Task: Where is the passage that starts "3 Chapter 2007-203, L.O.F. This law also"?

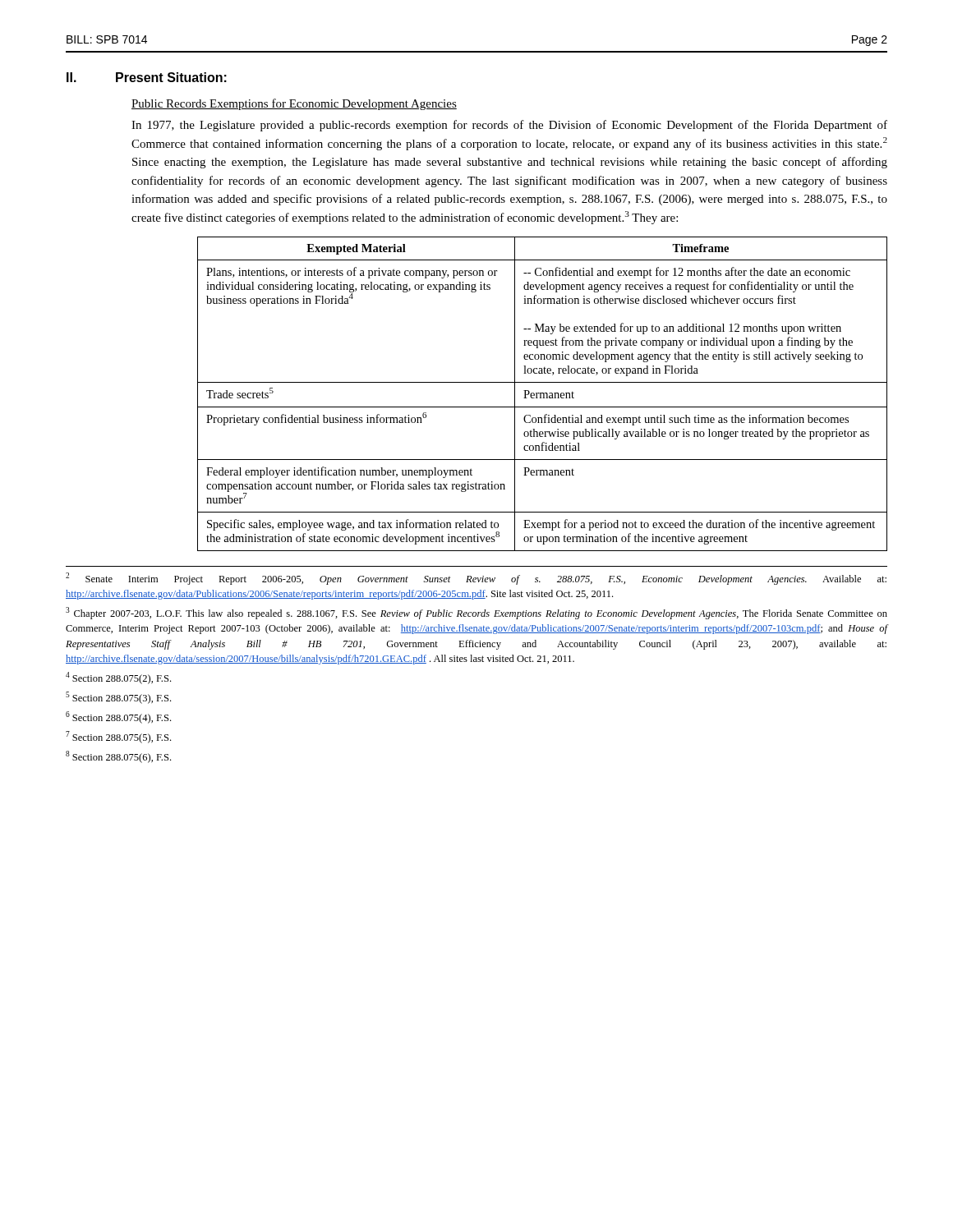Action: [x=476, y=635]
